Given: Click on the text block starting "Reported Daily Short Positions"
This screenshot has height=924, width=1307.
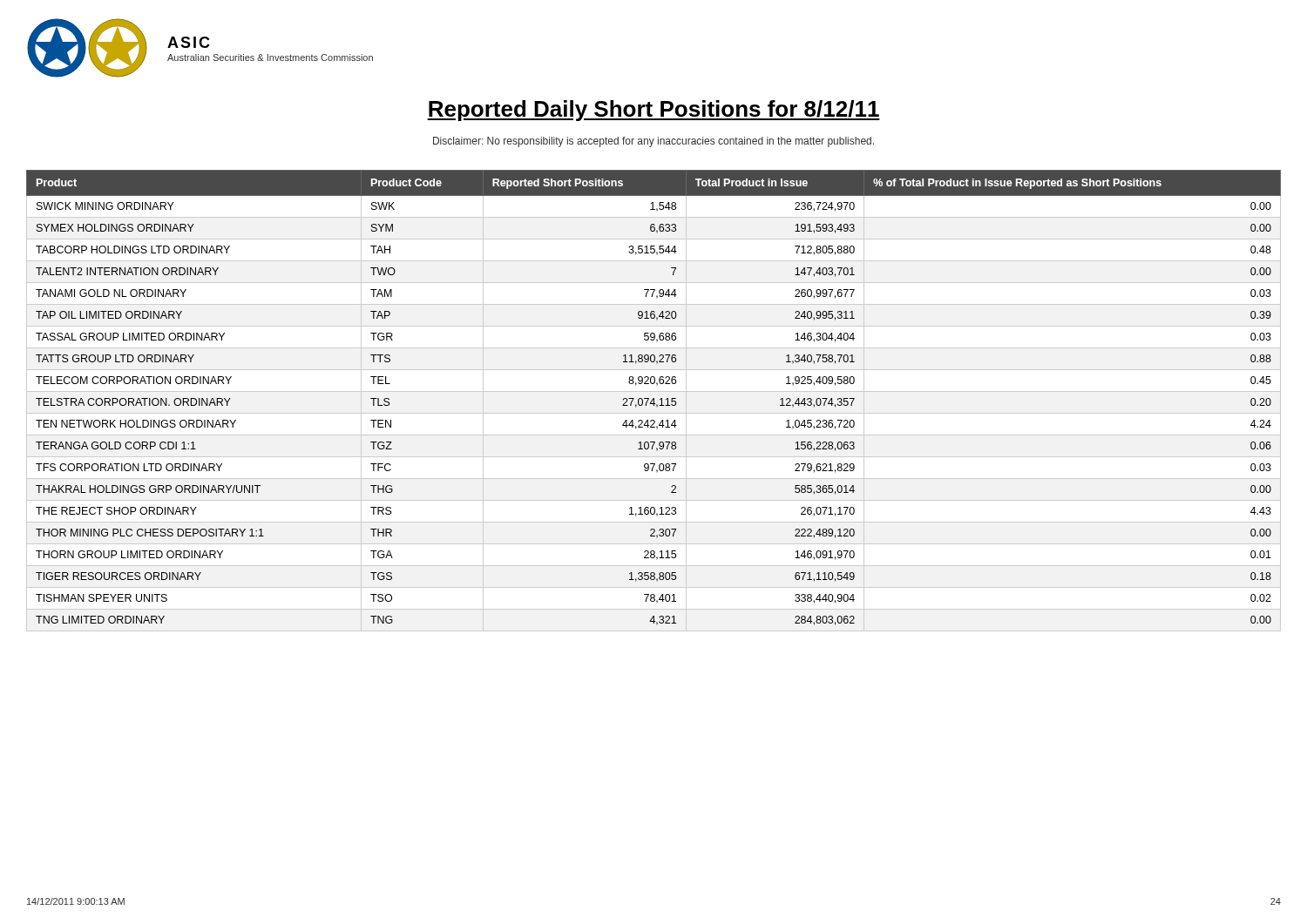Looking at the screenshot, I should [654, 109].
